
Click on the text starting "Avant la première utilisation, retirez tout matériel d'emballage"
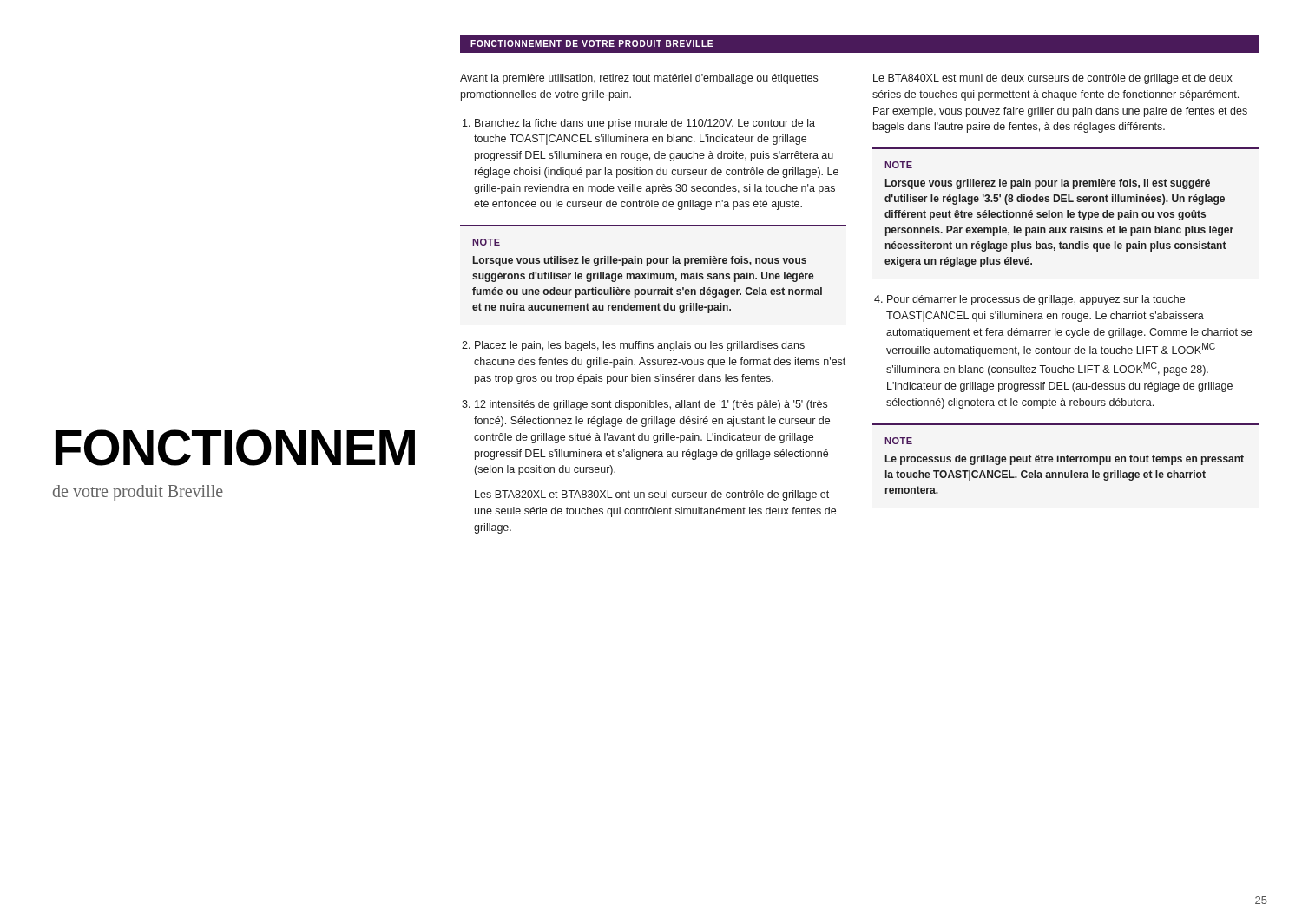639,86
